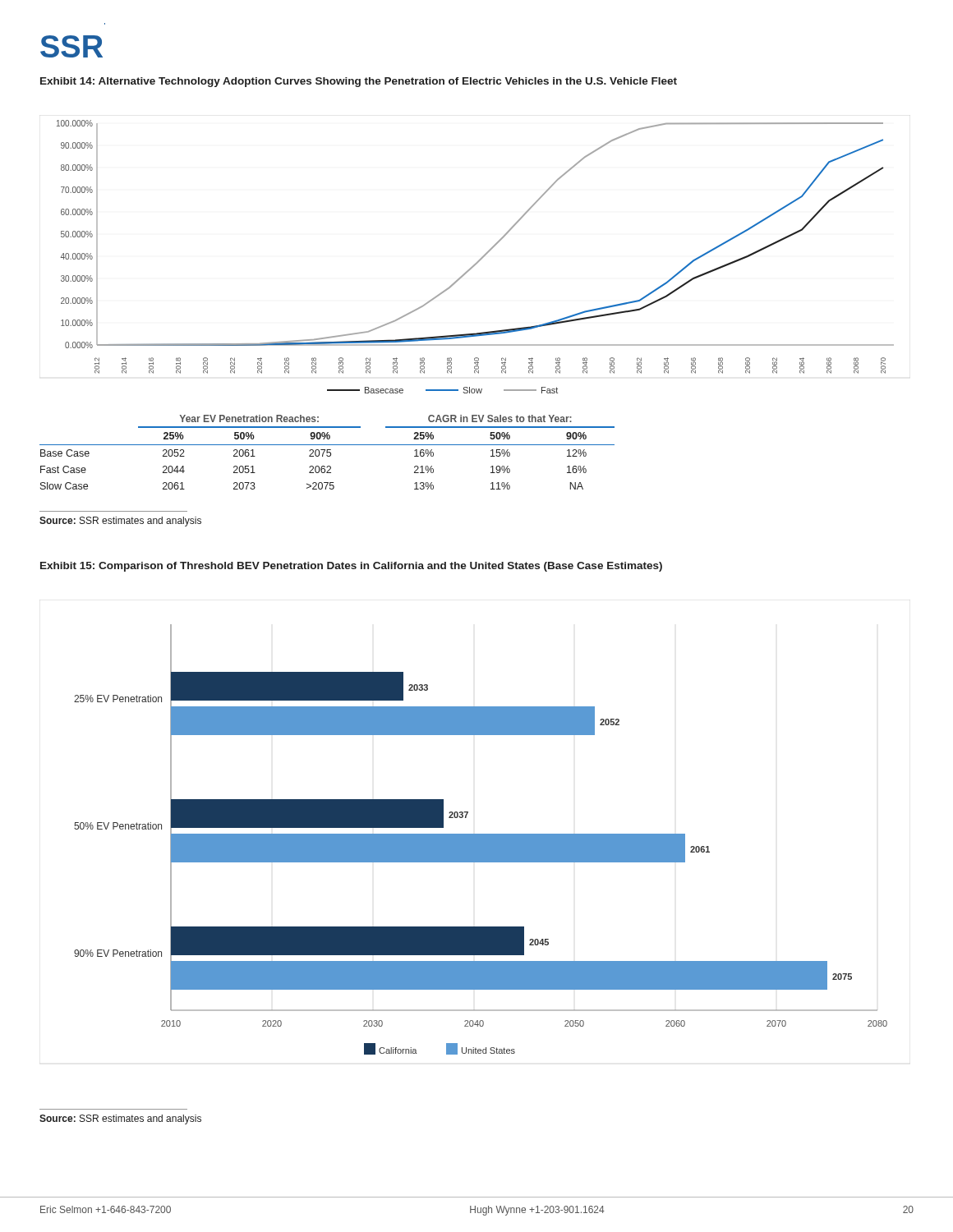The height and width of the screenshot is (1232, 953).
Task: Click on the bar chart
Action: (x=475, y=847)
